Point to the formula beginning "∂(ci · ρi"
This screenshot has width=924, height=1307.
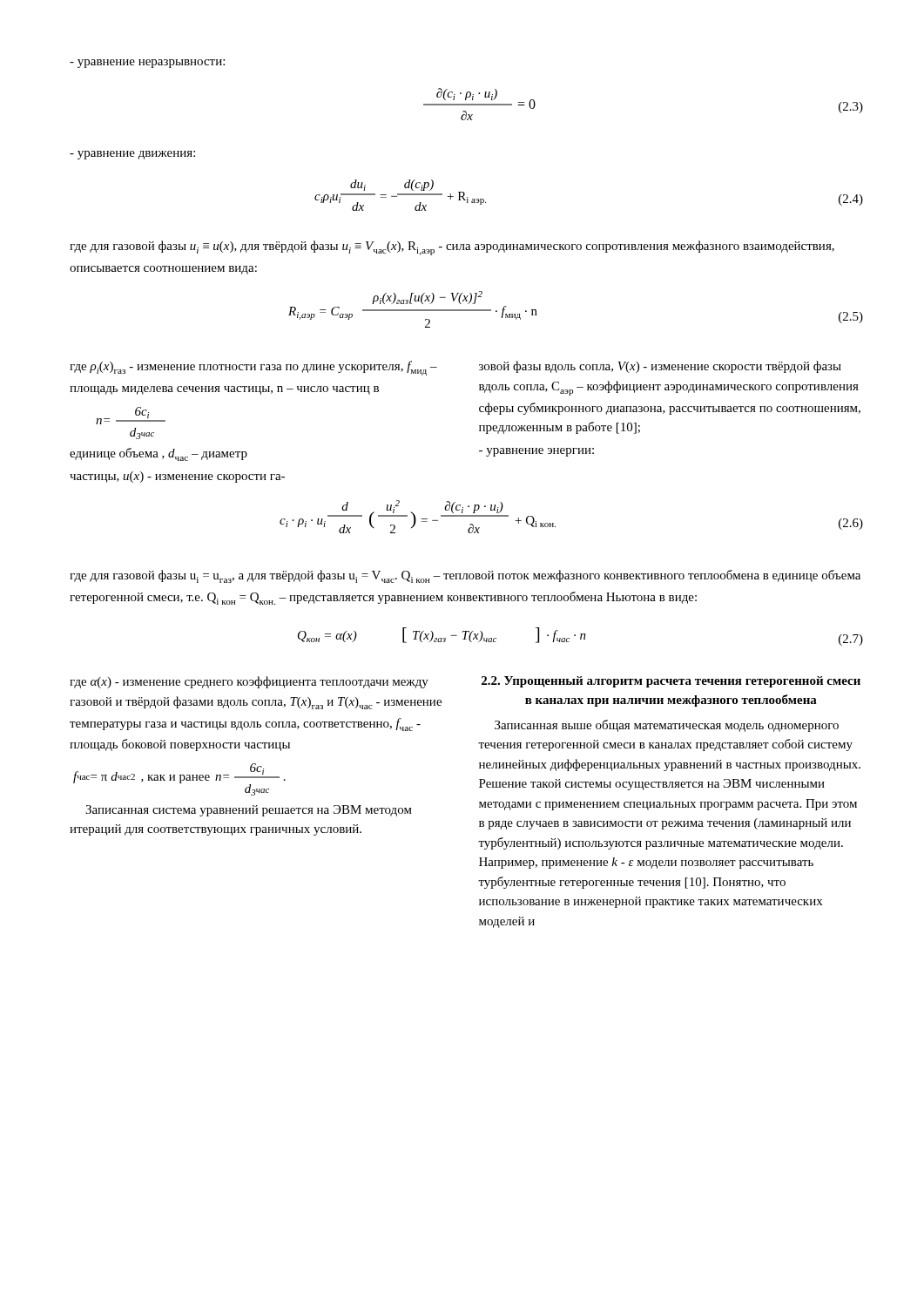(466, 107)
